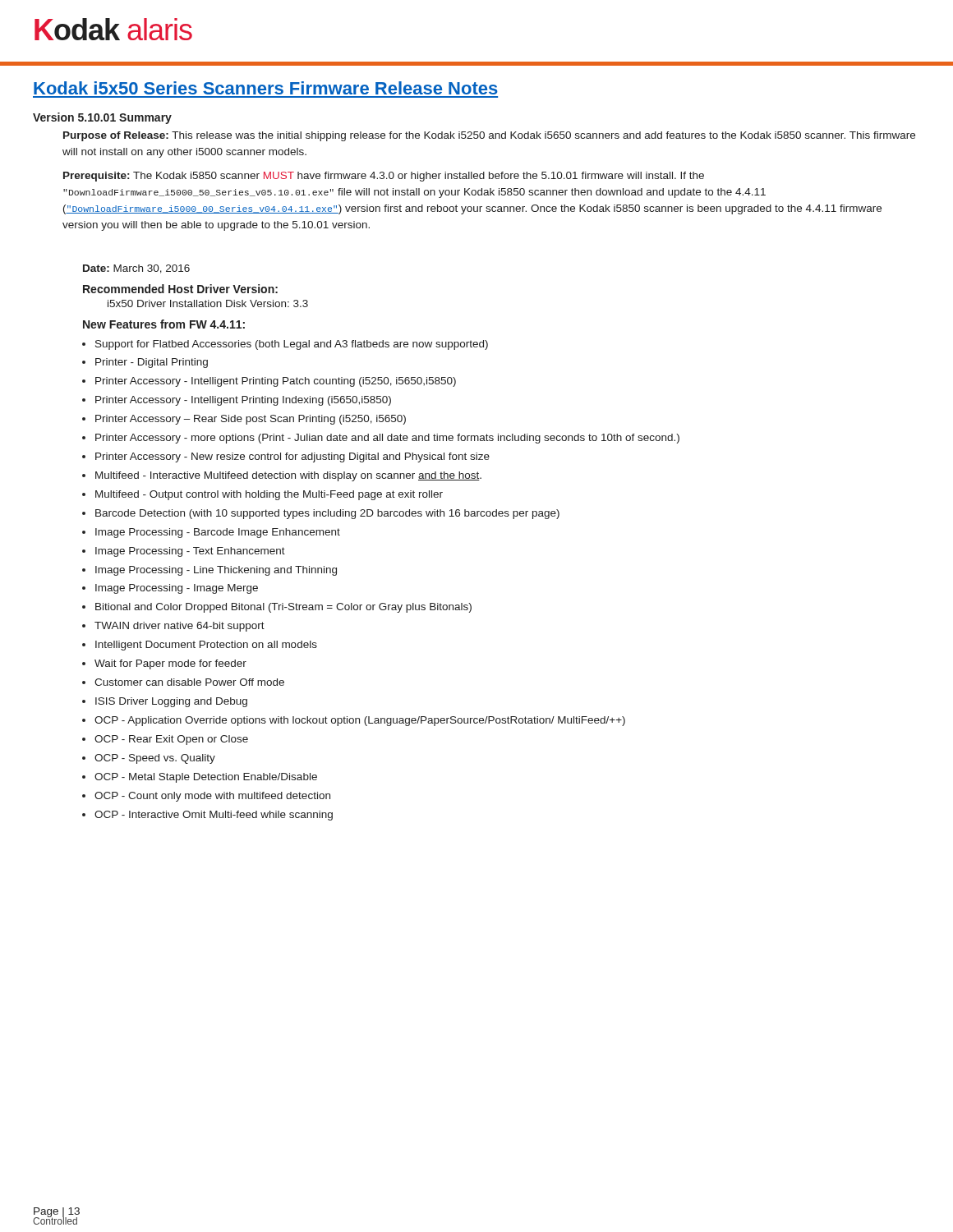
Task: Find the block starting "Purpose of Release:"
Action: [x=489, y=143]
